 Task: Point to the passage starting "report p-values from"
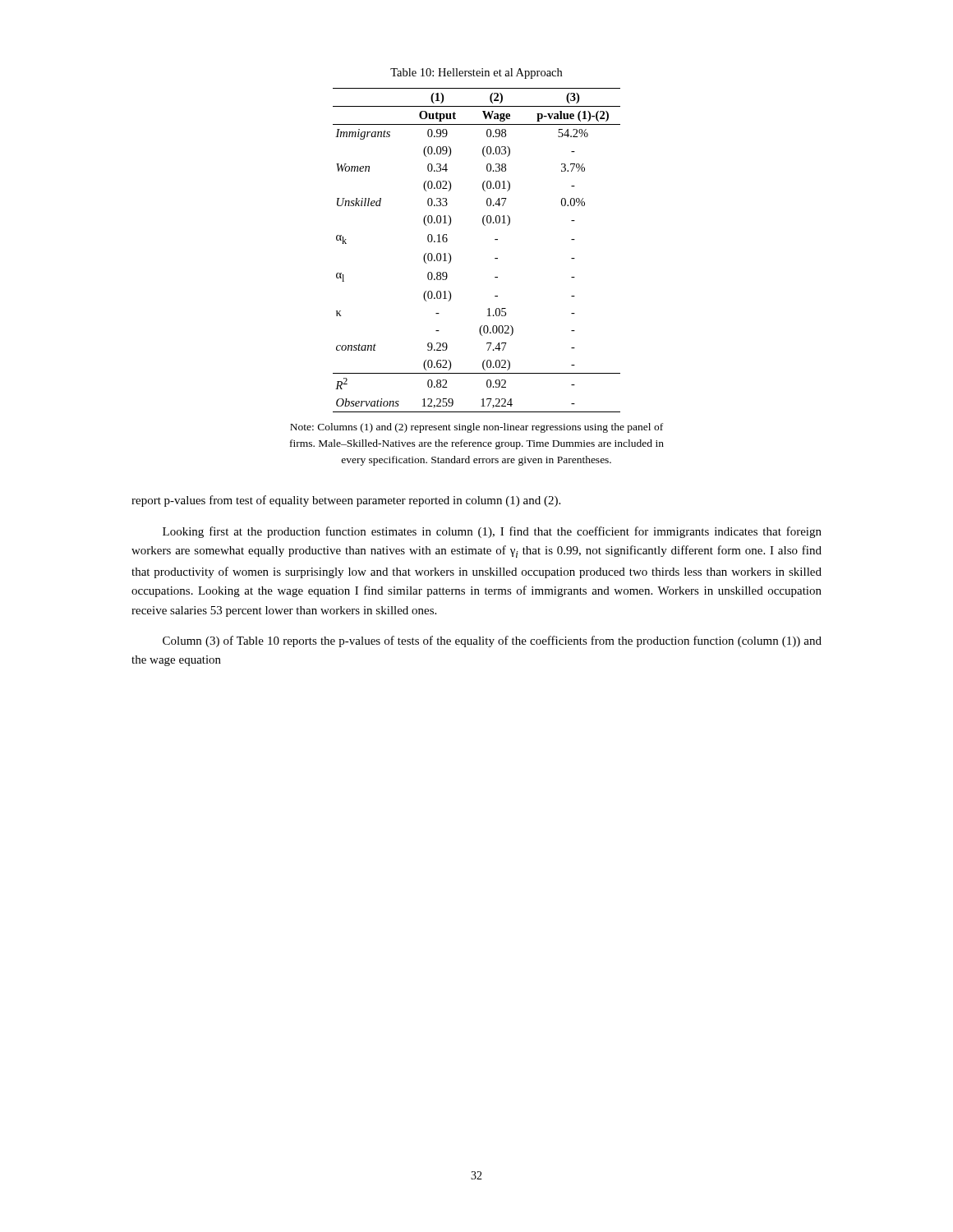click(346, 500)
